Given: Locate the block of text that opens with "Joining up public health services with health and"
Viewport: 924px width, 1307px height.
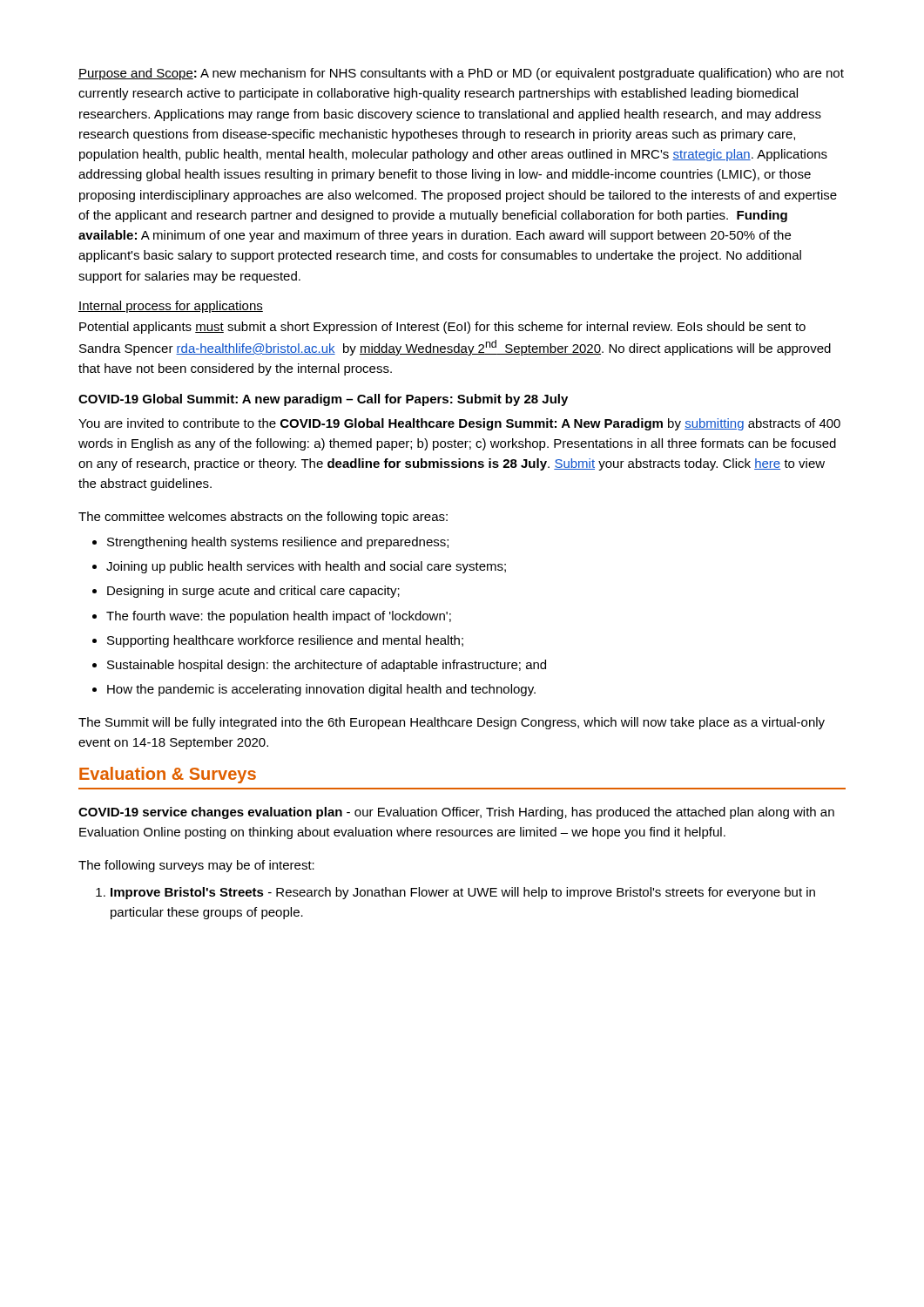Looking at the screenshot, I should 307,566.
